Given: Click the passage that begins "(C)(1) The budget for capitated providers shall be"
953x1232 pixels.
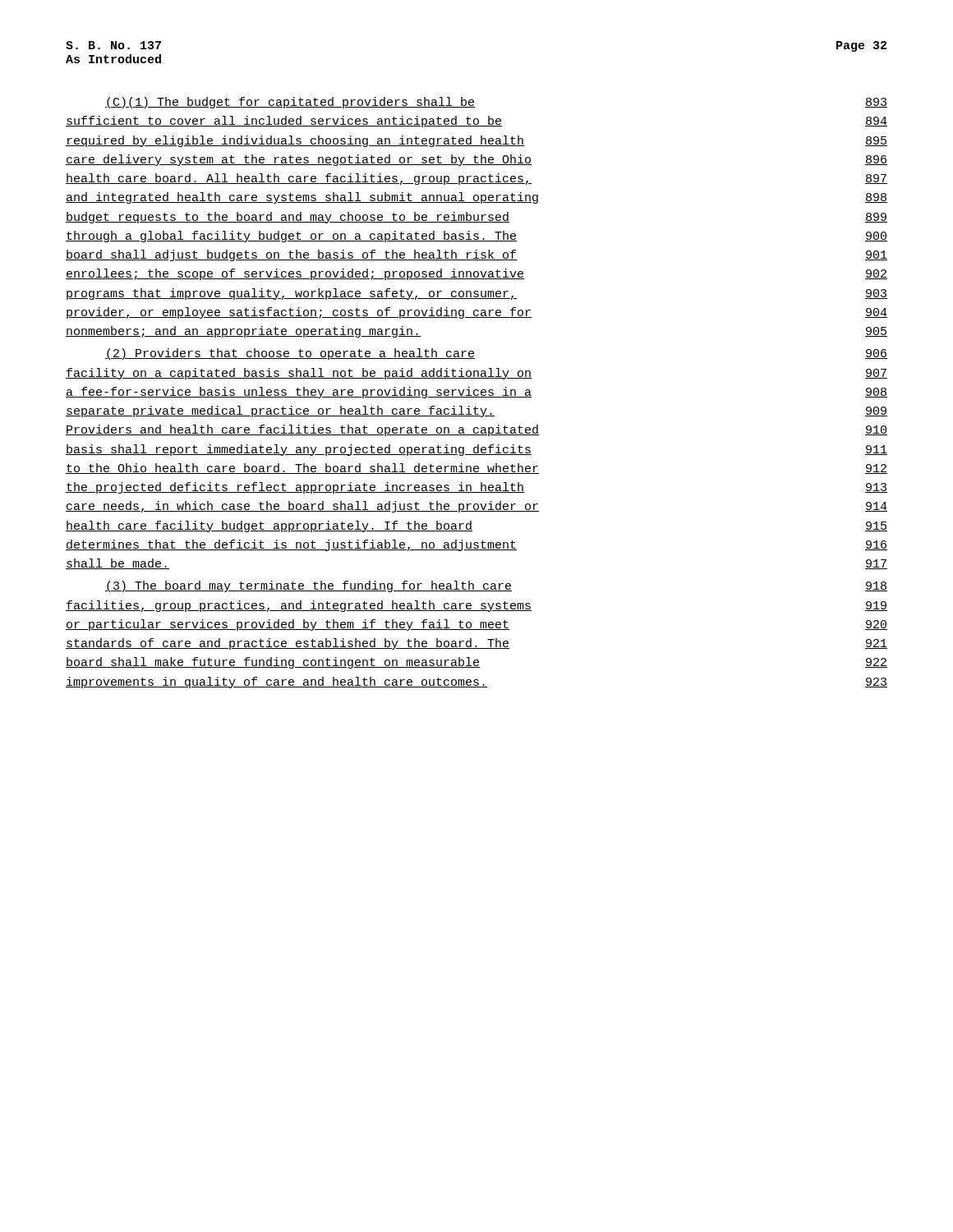Looking at the screenshot, I should 476,218.
